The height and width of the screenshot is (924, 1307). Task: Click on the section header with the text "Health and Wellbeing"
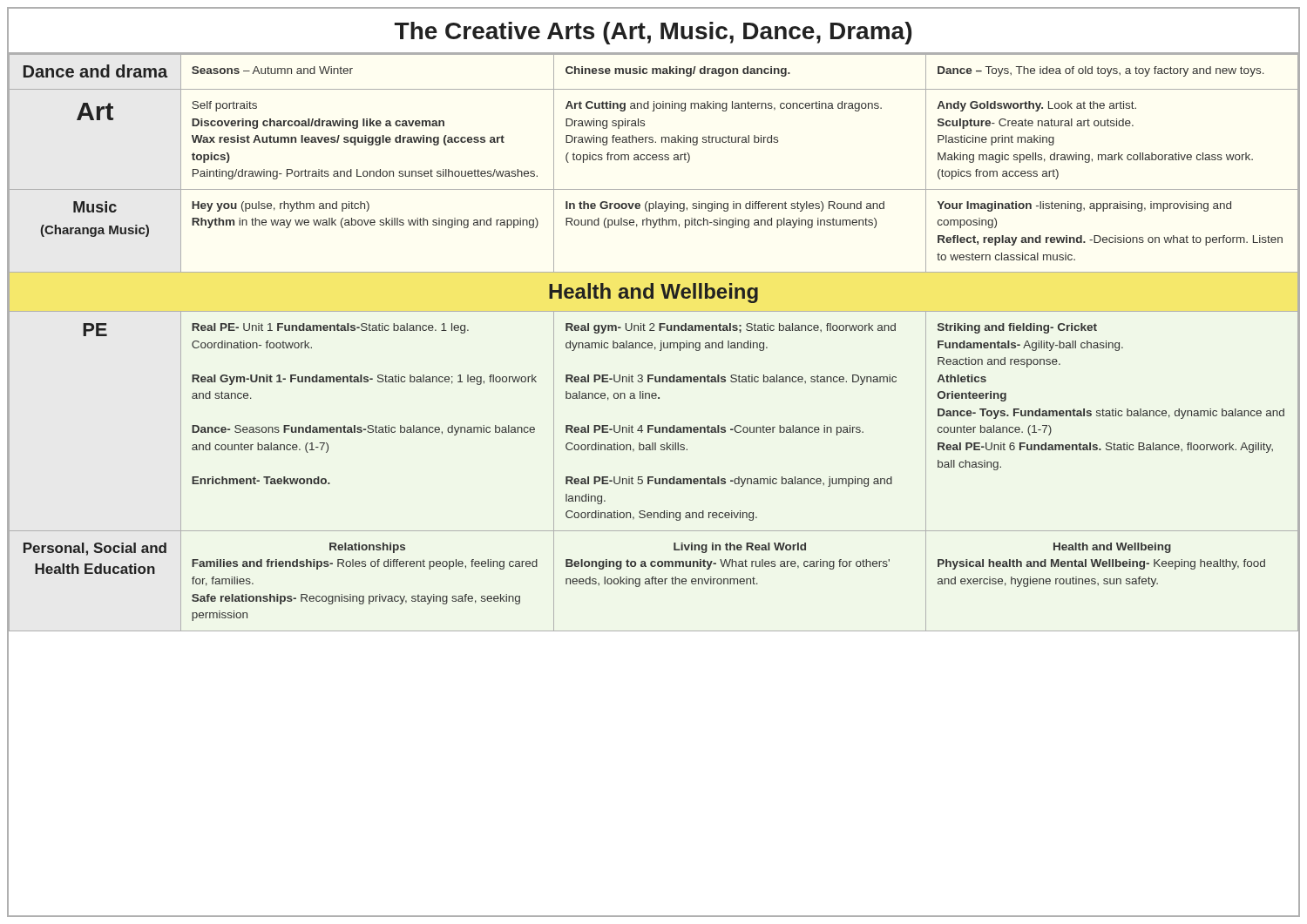tap(654, 291)
